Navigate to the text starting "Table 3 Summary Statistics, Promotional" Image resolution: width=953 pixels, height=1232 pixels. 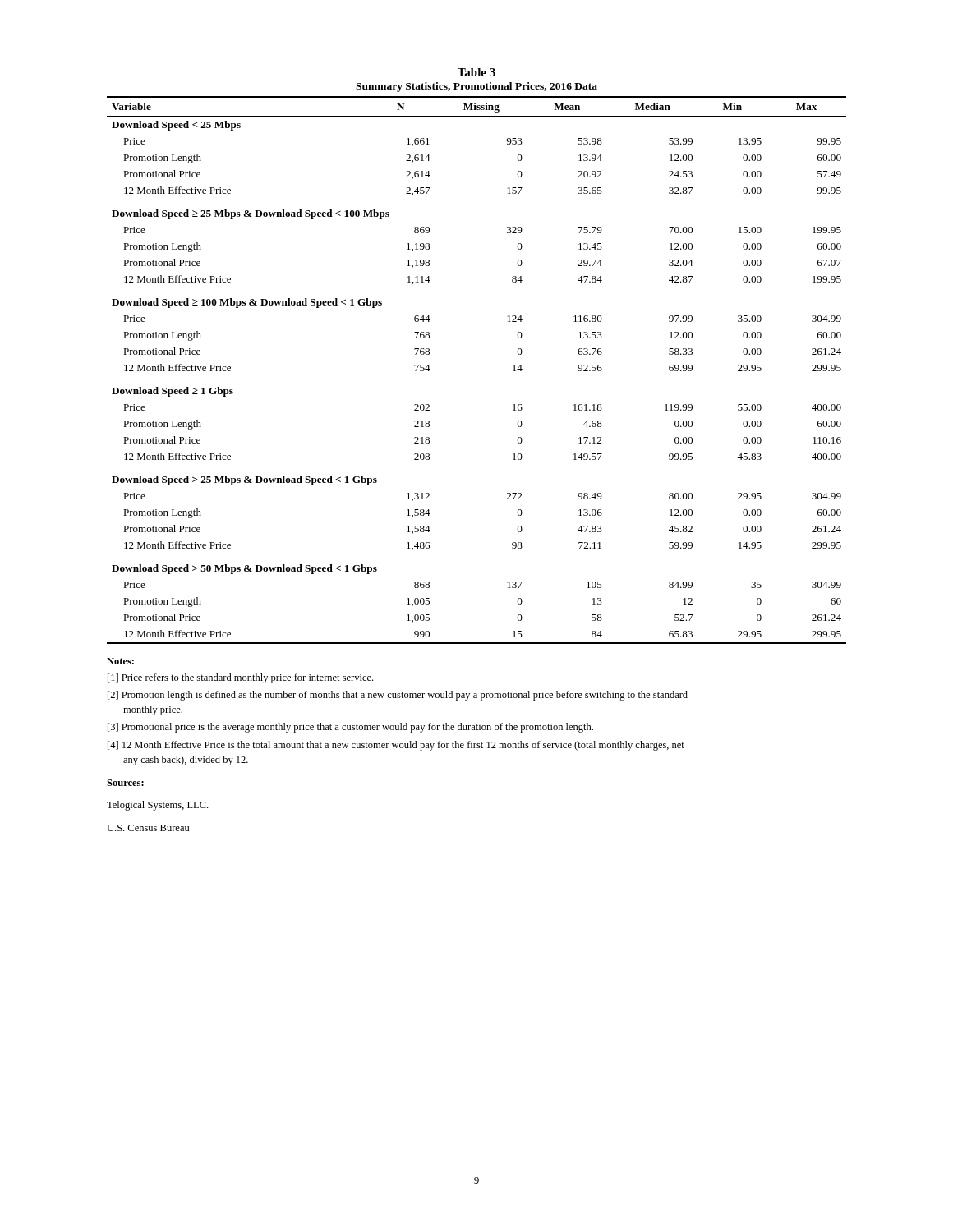tap(476, 79)
